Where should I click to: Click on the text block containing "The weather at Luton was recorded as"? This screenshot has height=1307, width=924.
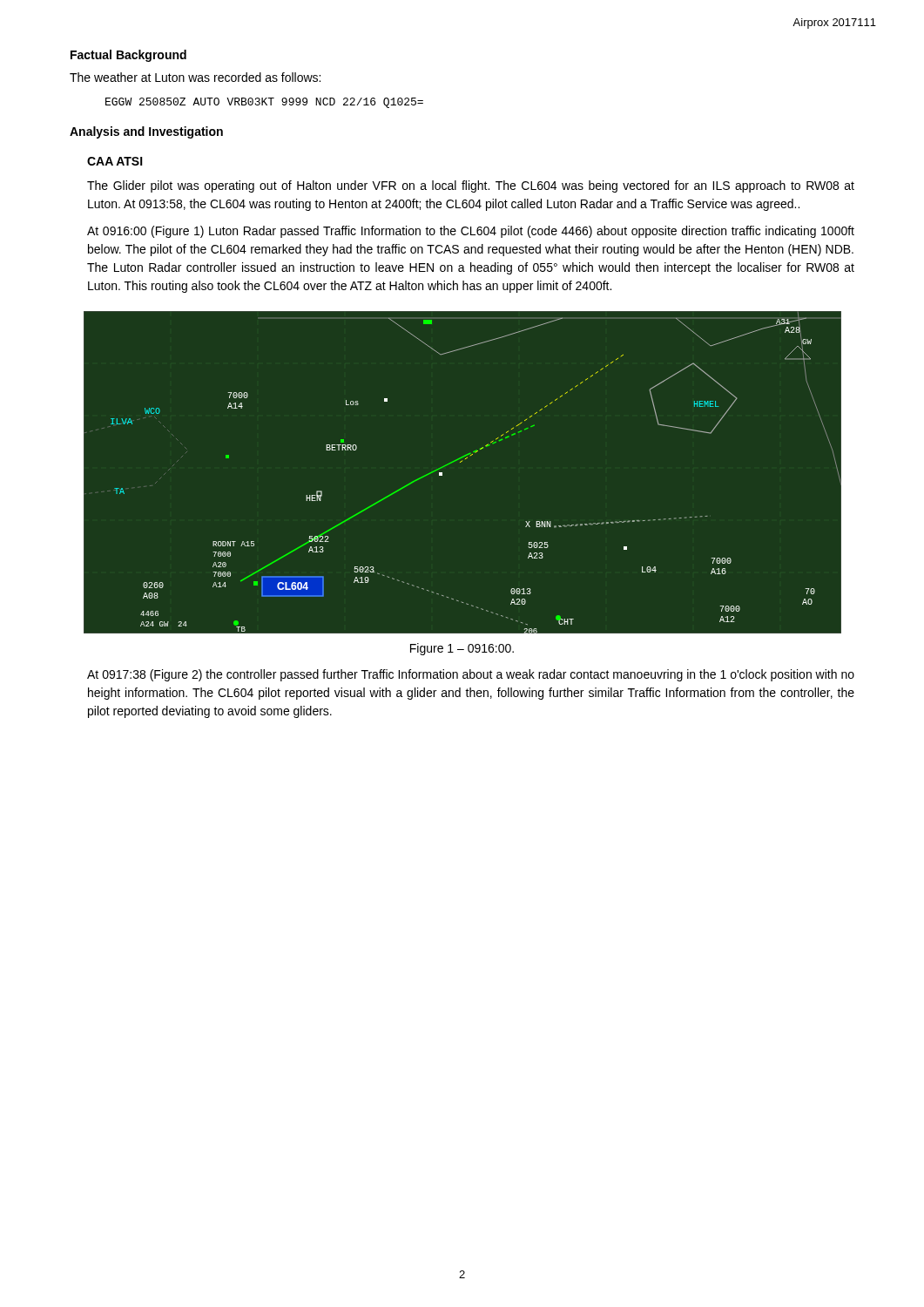tap(196, 78)
